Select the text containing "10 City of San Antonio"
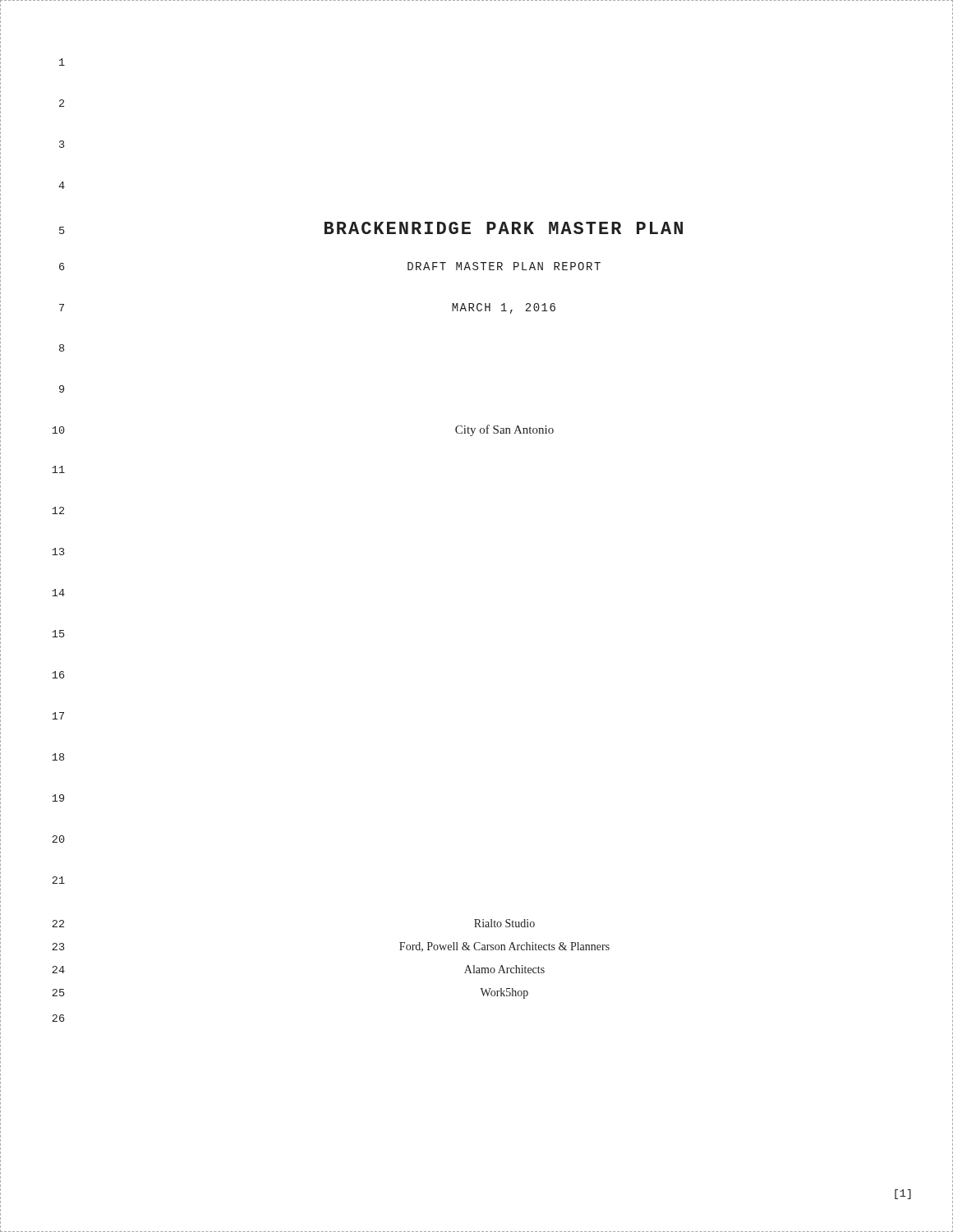 [x=477, y=430]
